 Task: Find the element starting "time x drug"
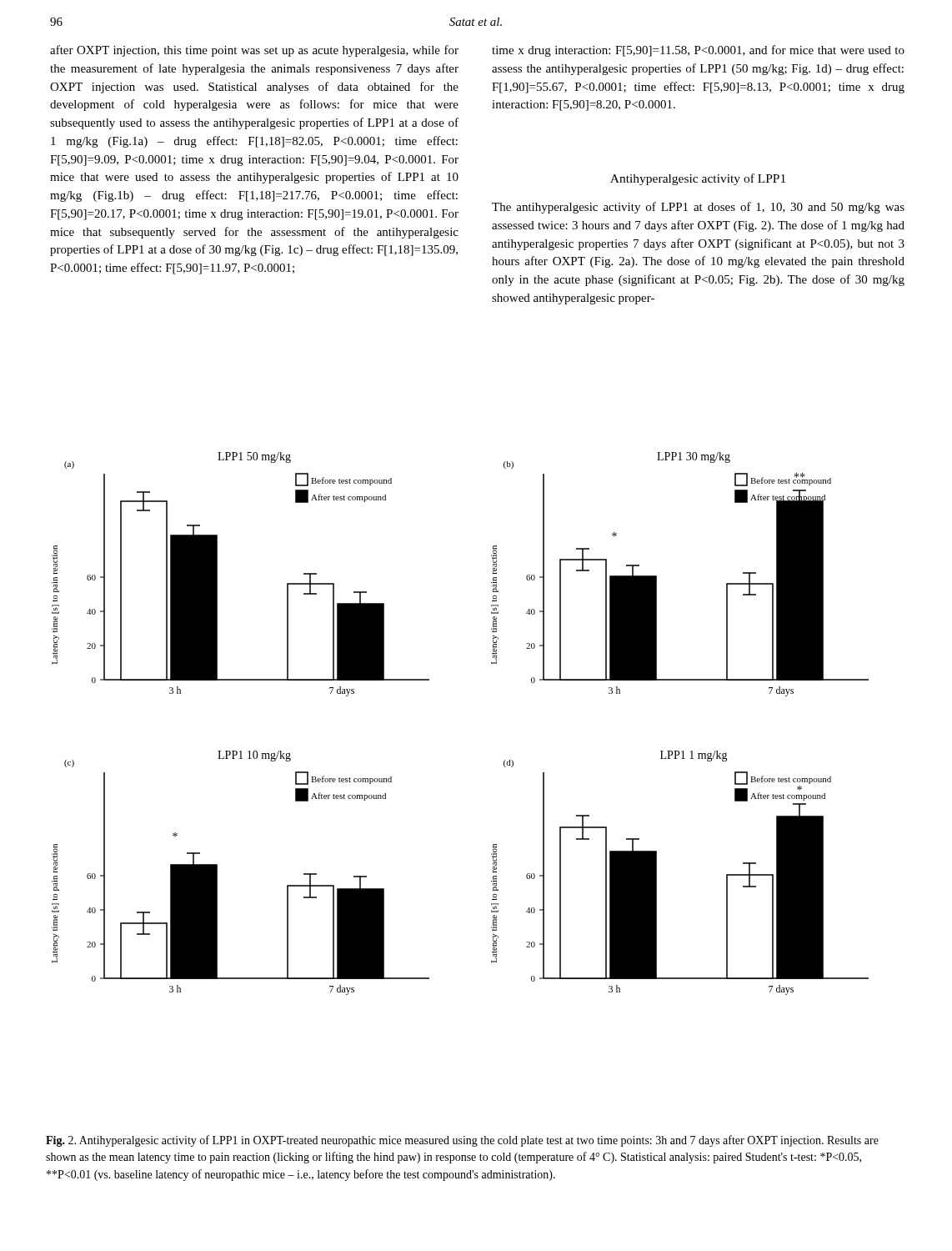tap(698, 78)
